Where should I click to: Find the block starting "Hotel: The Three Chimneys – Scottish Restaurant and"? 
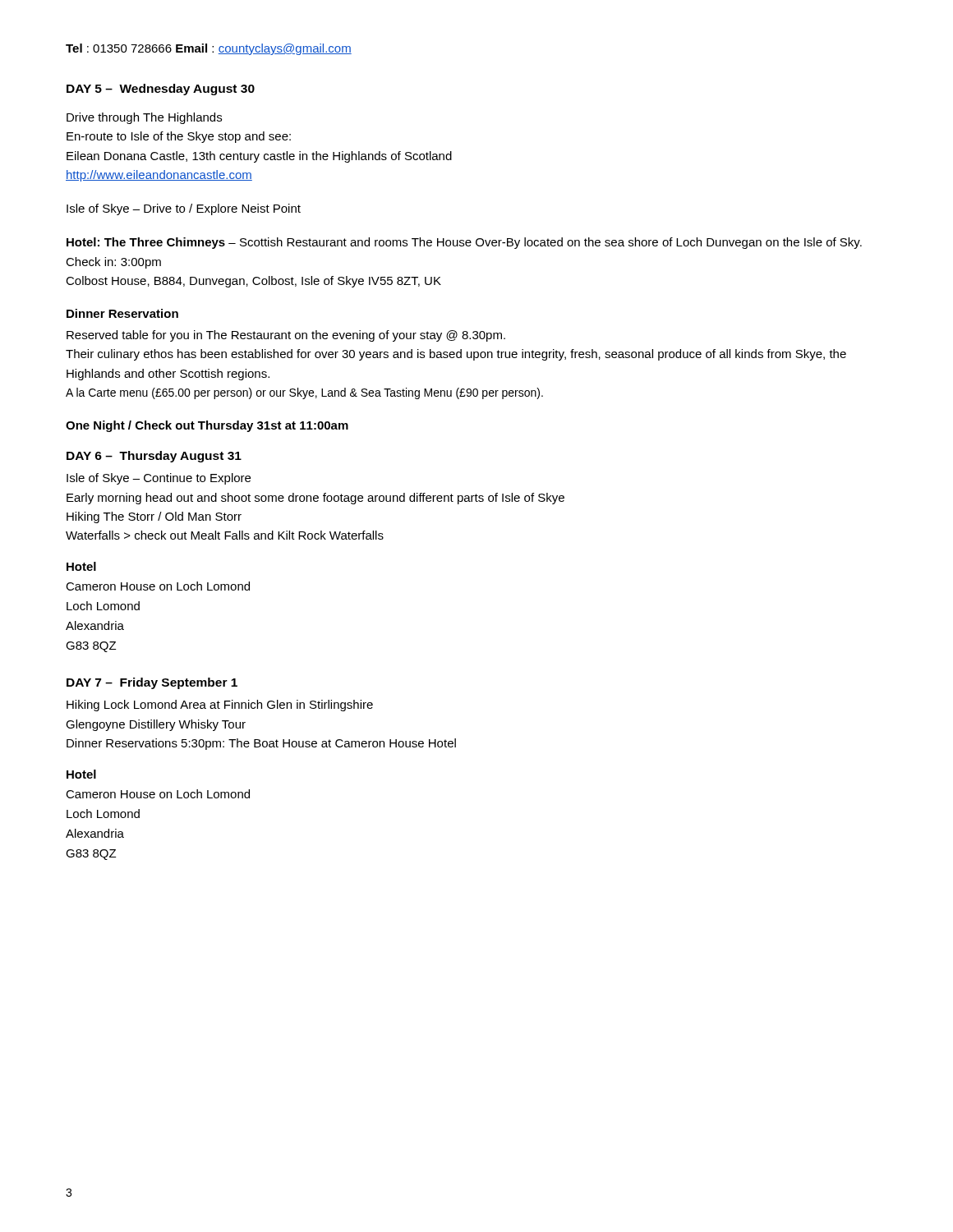coord(464,243)
